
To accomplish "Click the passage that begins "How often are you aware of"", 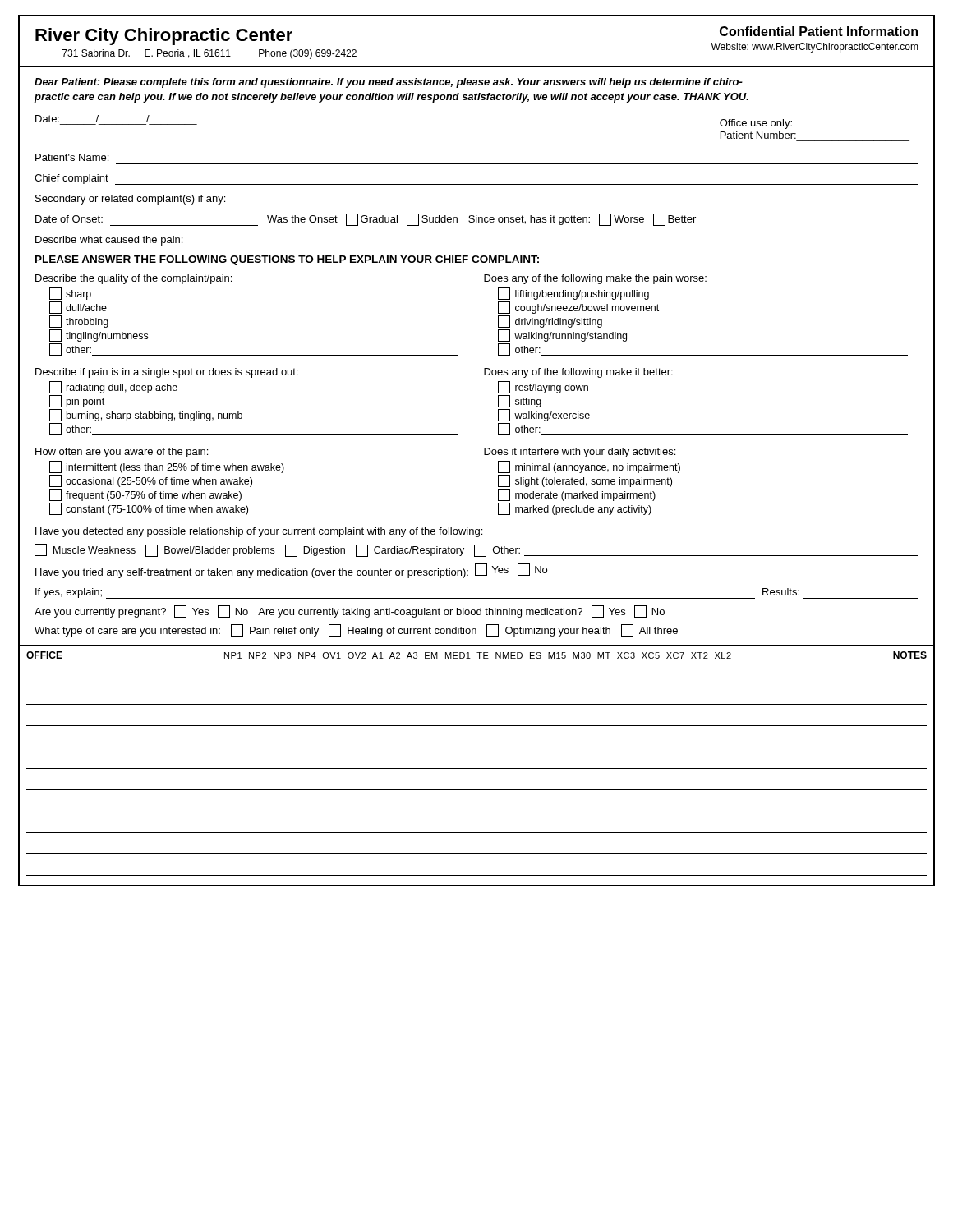I will coord(122,452).
